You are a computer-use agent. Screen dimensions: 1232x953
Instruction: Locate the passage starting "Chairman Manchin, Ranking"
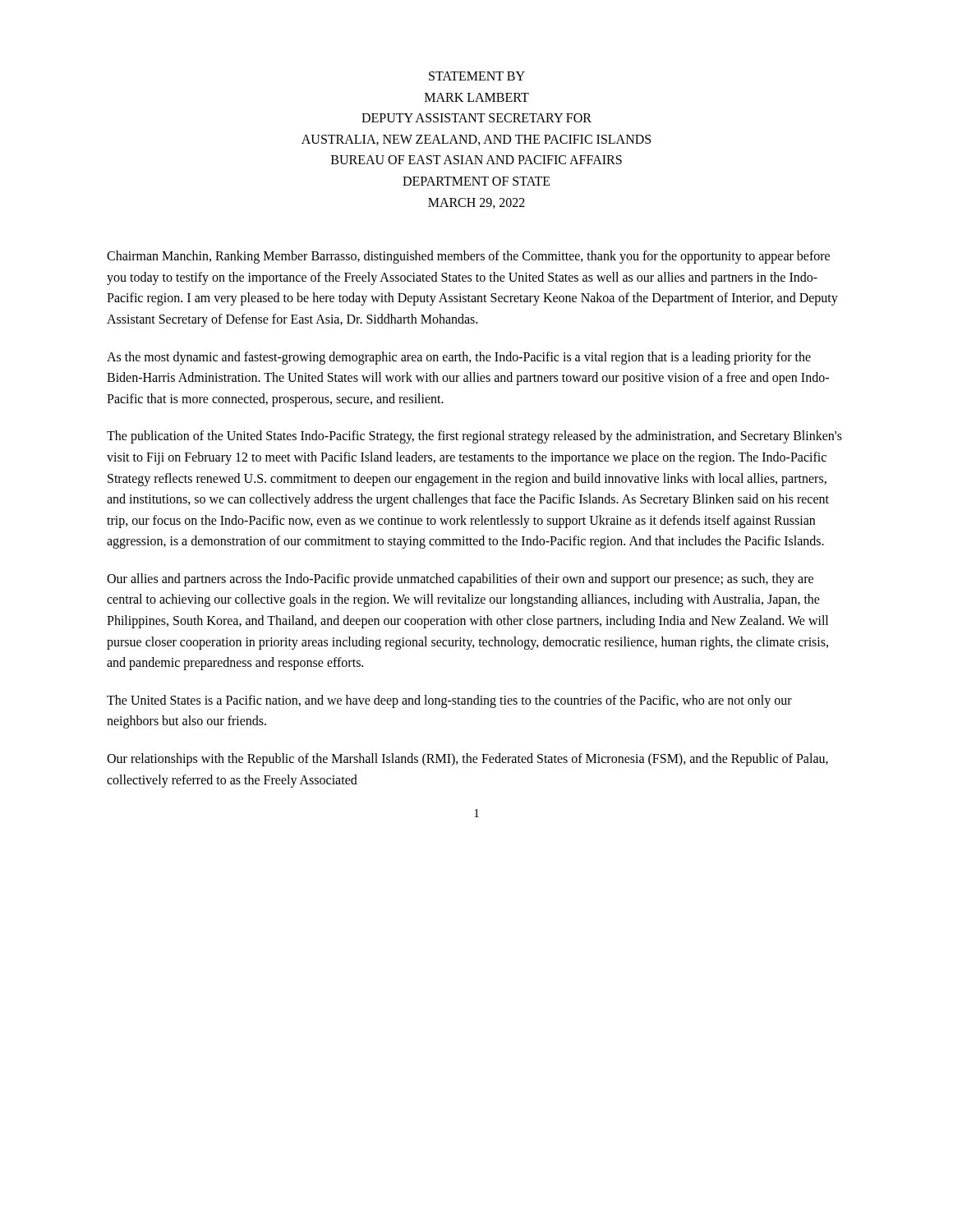tap(472, 287)
